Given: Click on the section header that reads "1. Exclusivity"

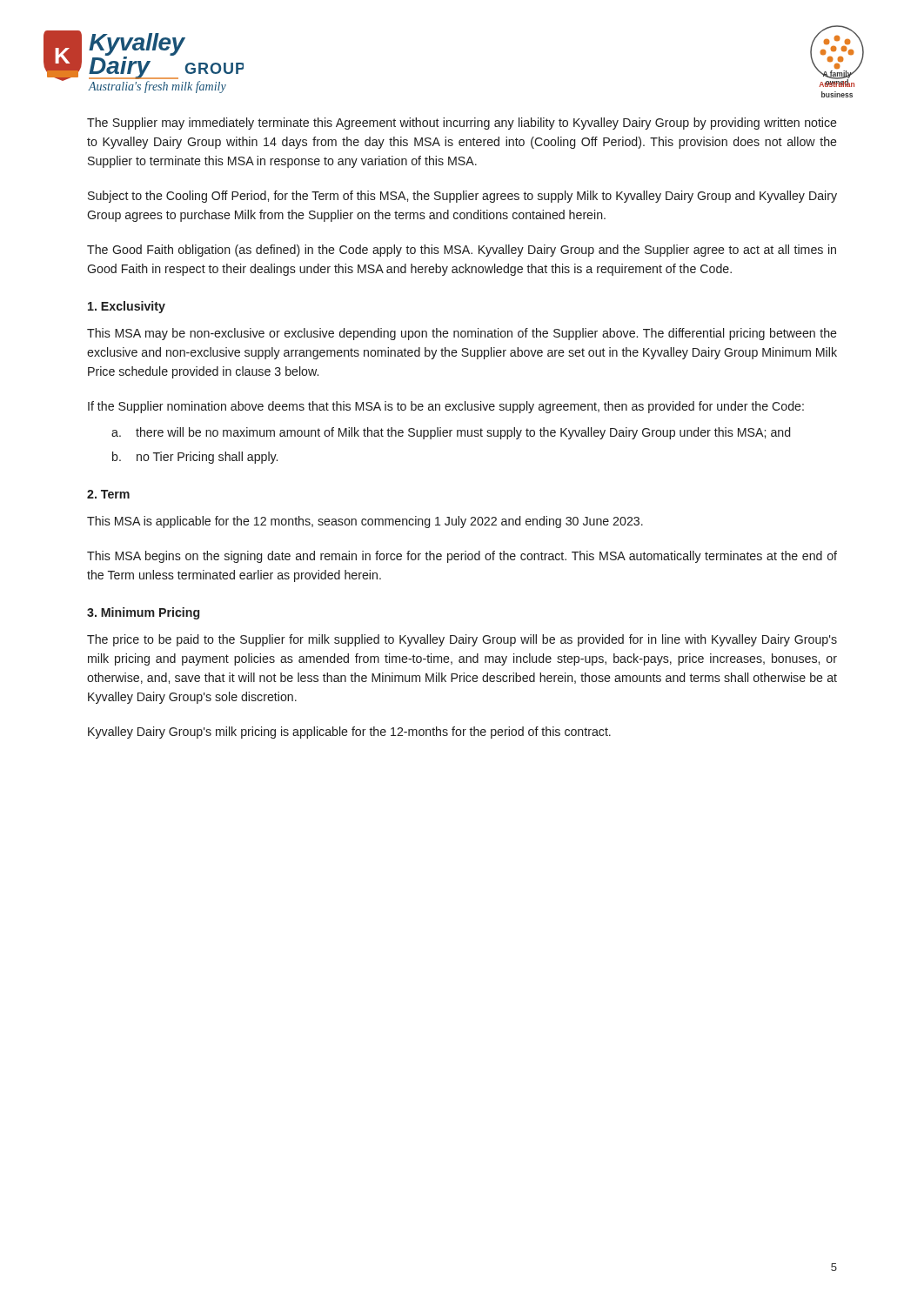Looking at the screenshot, I should click(x=126, y=306).
